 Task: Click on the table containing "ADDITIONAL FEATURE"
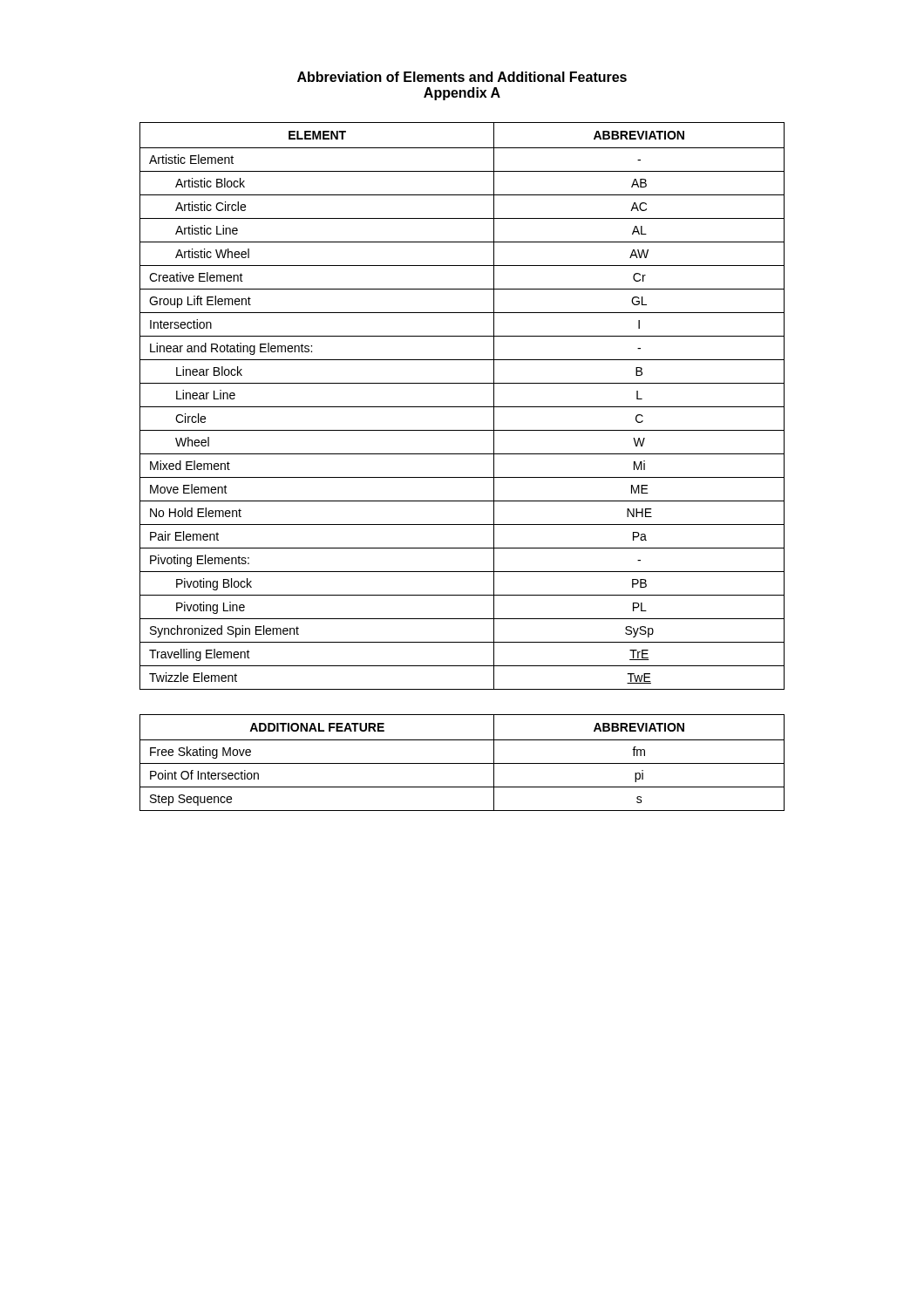462,763
